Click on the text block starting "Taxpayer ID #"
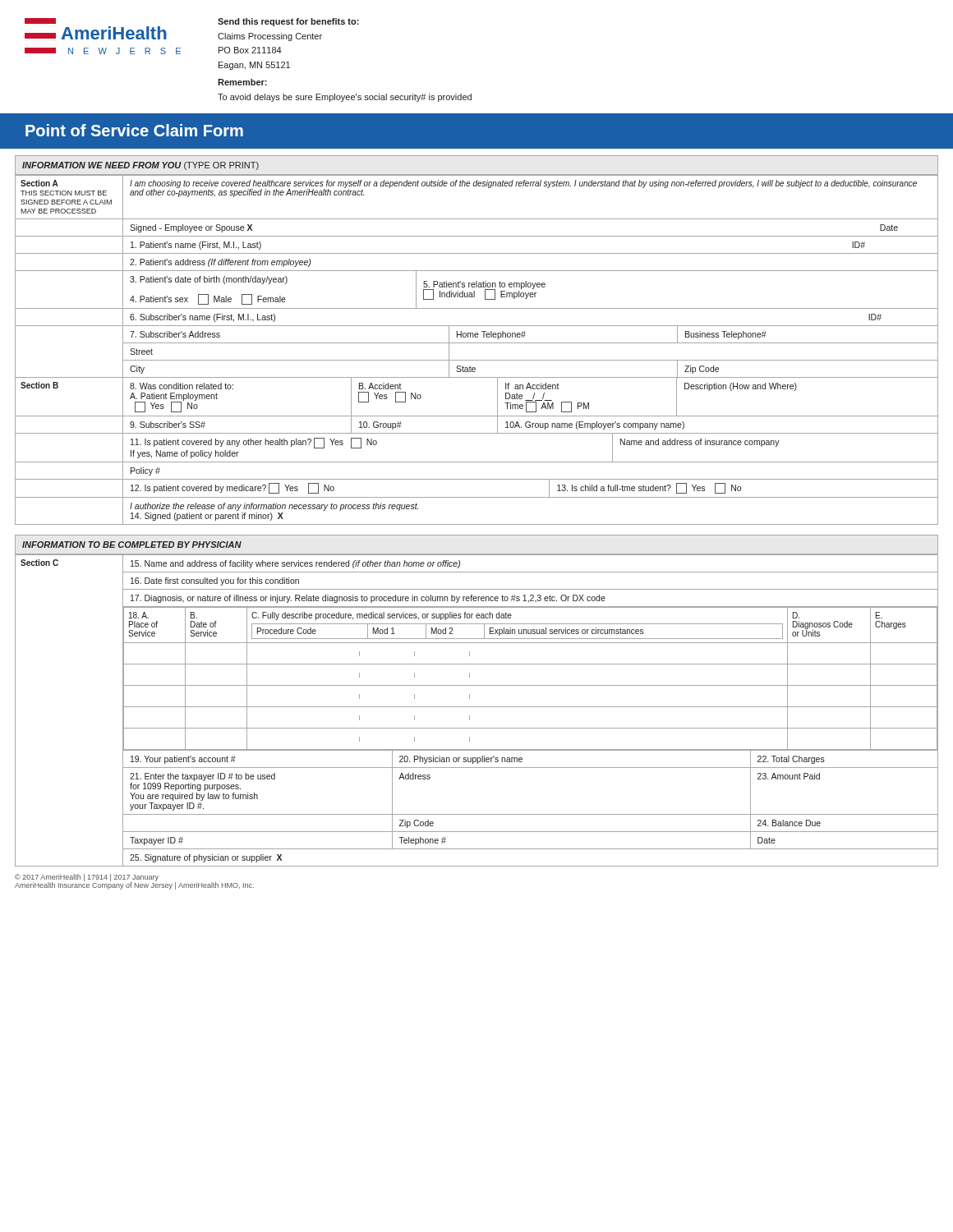This screenshot has height=1232, width=953. (x=530, y=841)
